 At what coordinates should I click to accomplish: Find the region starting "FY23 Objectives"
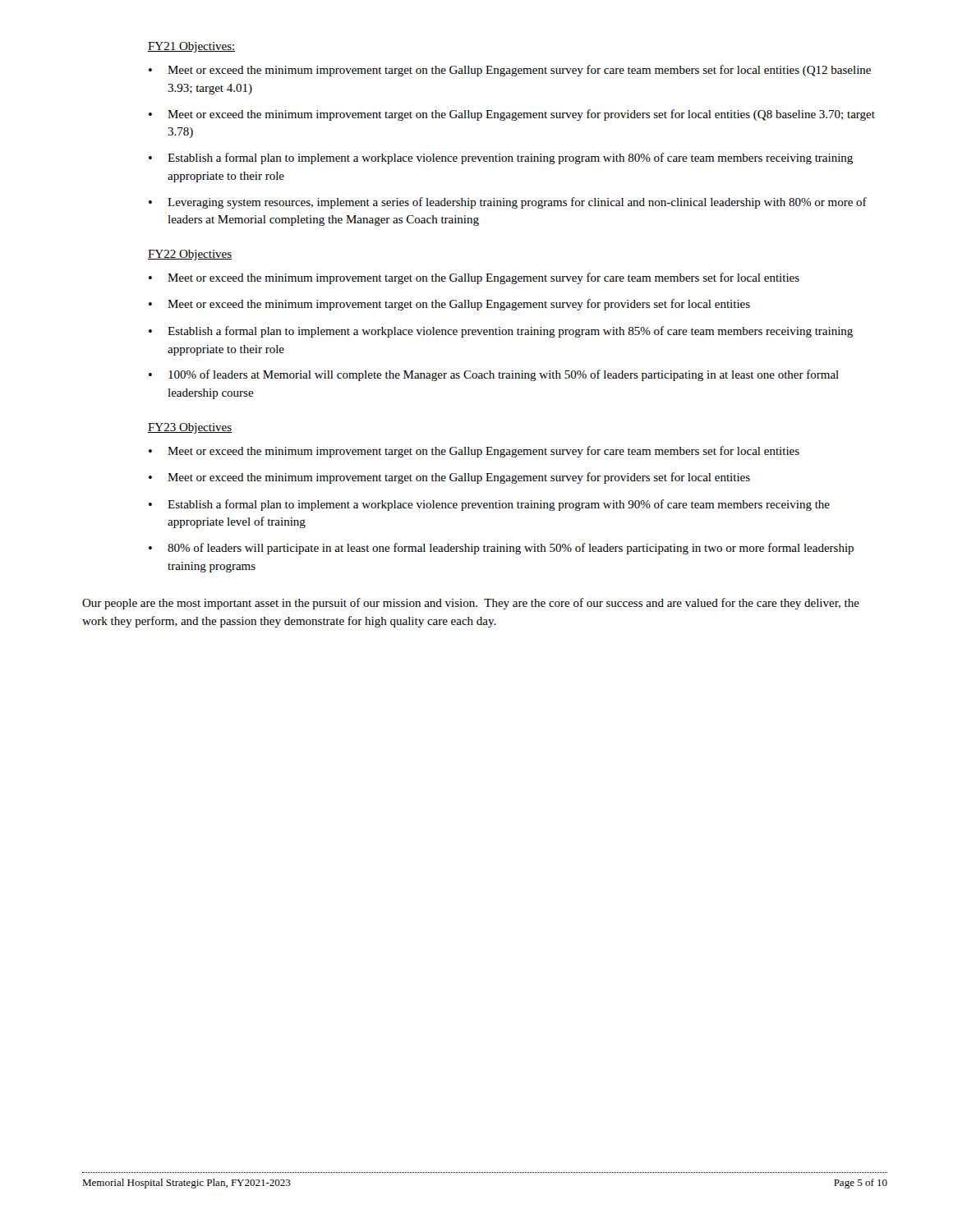[190, 427]
